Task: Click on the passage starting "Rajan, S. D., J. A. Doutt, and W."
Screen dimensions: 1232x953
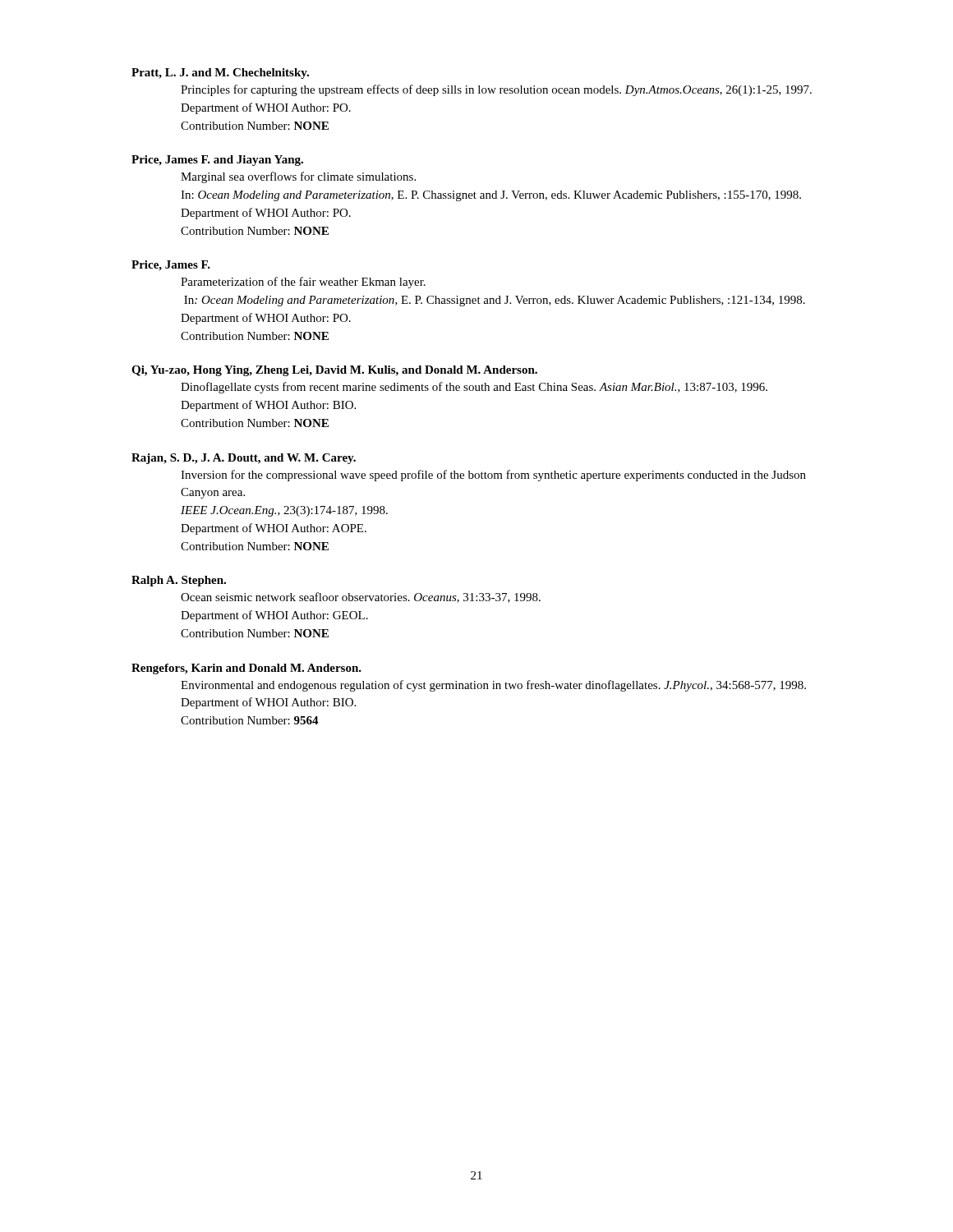Action: coord(244,459)
